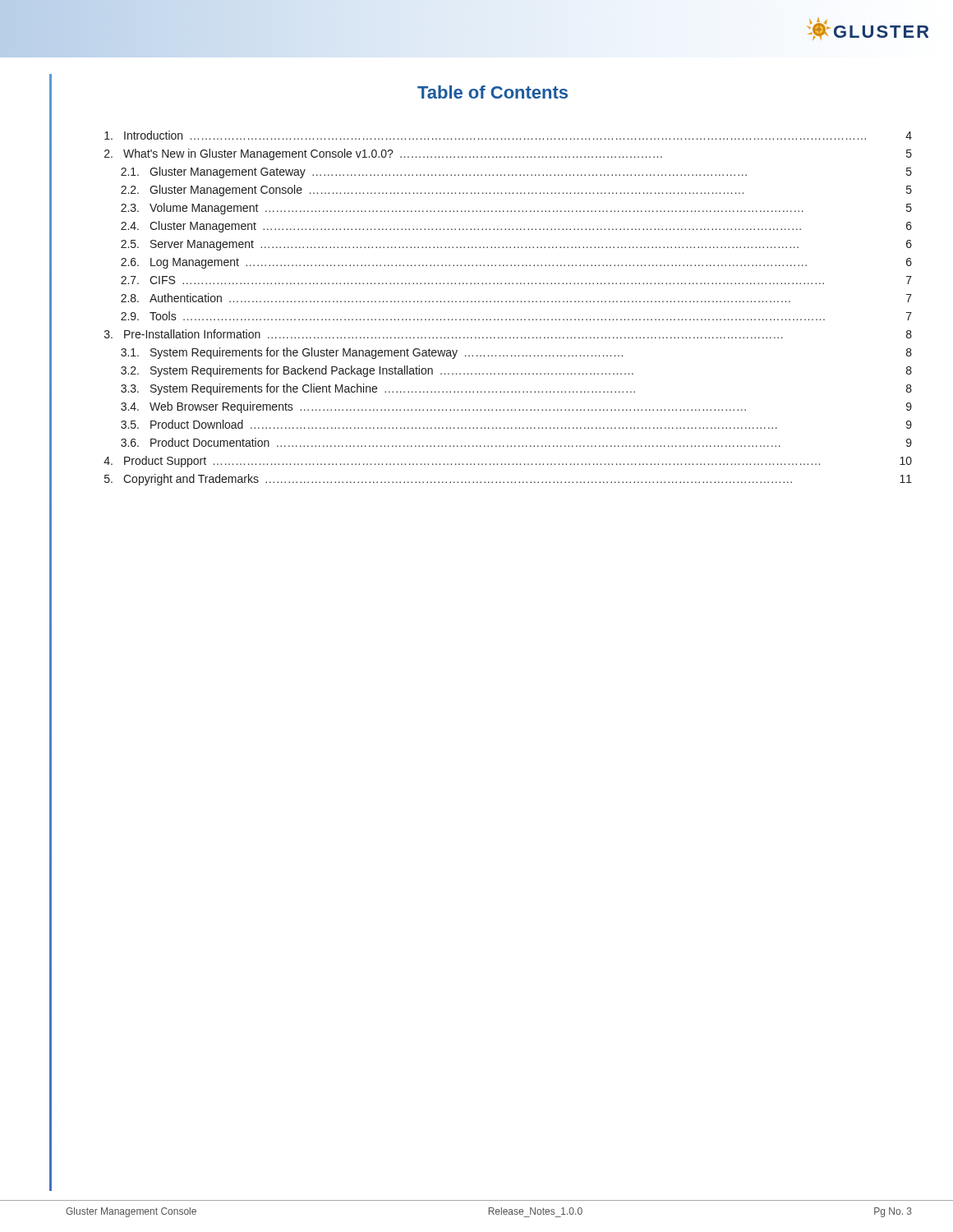Select the element starting "2. What's New in Gluster"

[497, 154]
